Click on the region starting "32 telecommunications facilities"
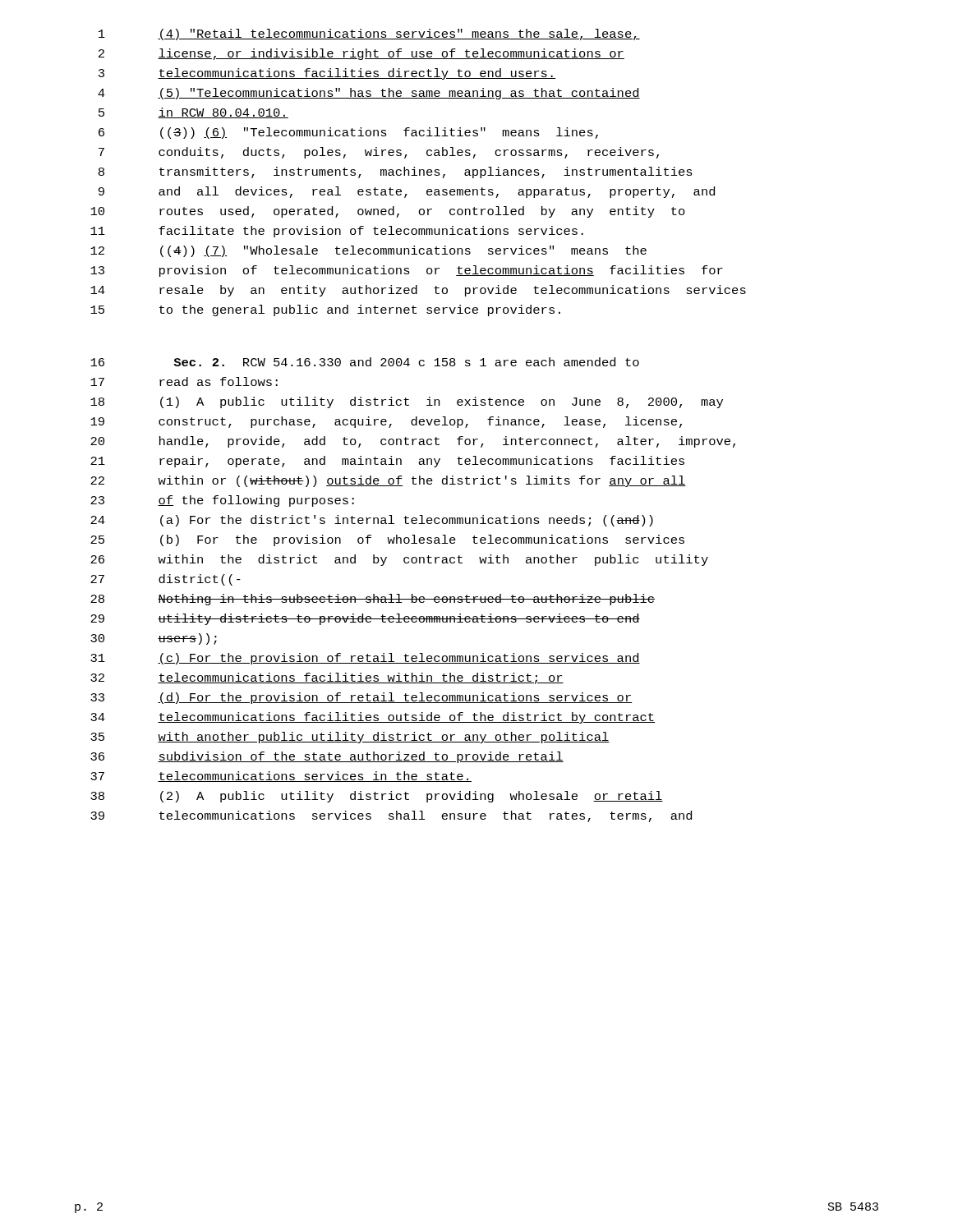Screen dimensions: 1232x953 481,678
